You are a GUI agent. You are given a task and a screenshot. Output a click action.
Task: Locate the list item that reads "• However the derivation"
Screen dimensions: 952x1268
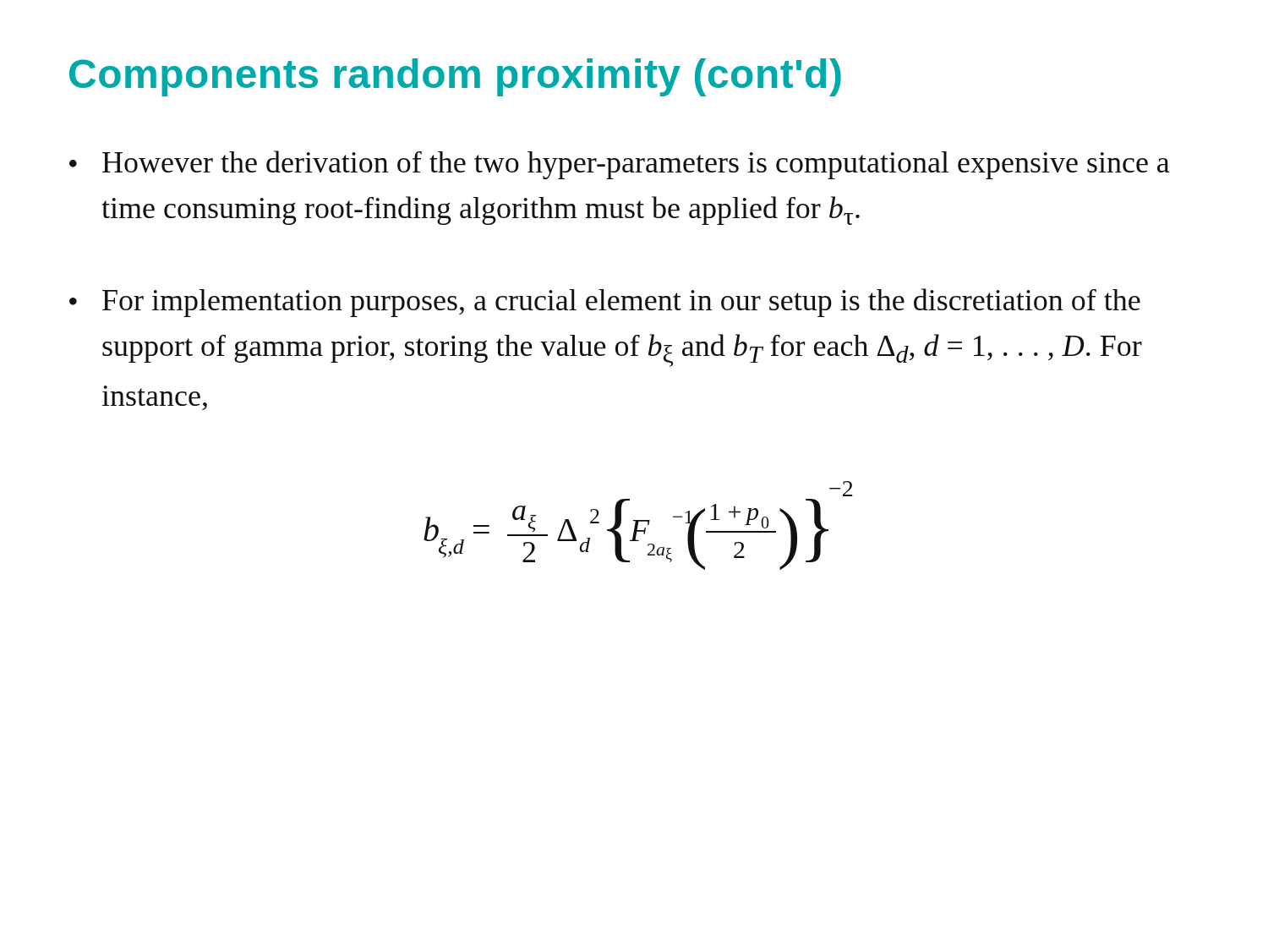pos(634,187)
